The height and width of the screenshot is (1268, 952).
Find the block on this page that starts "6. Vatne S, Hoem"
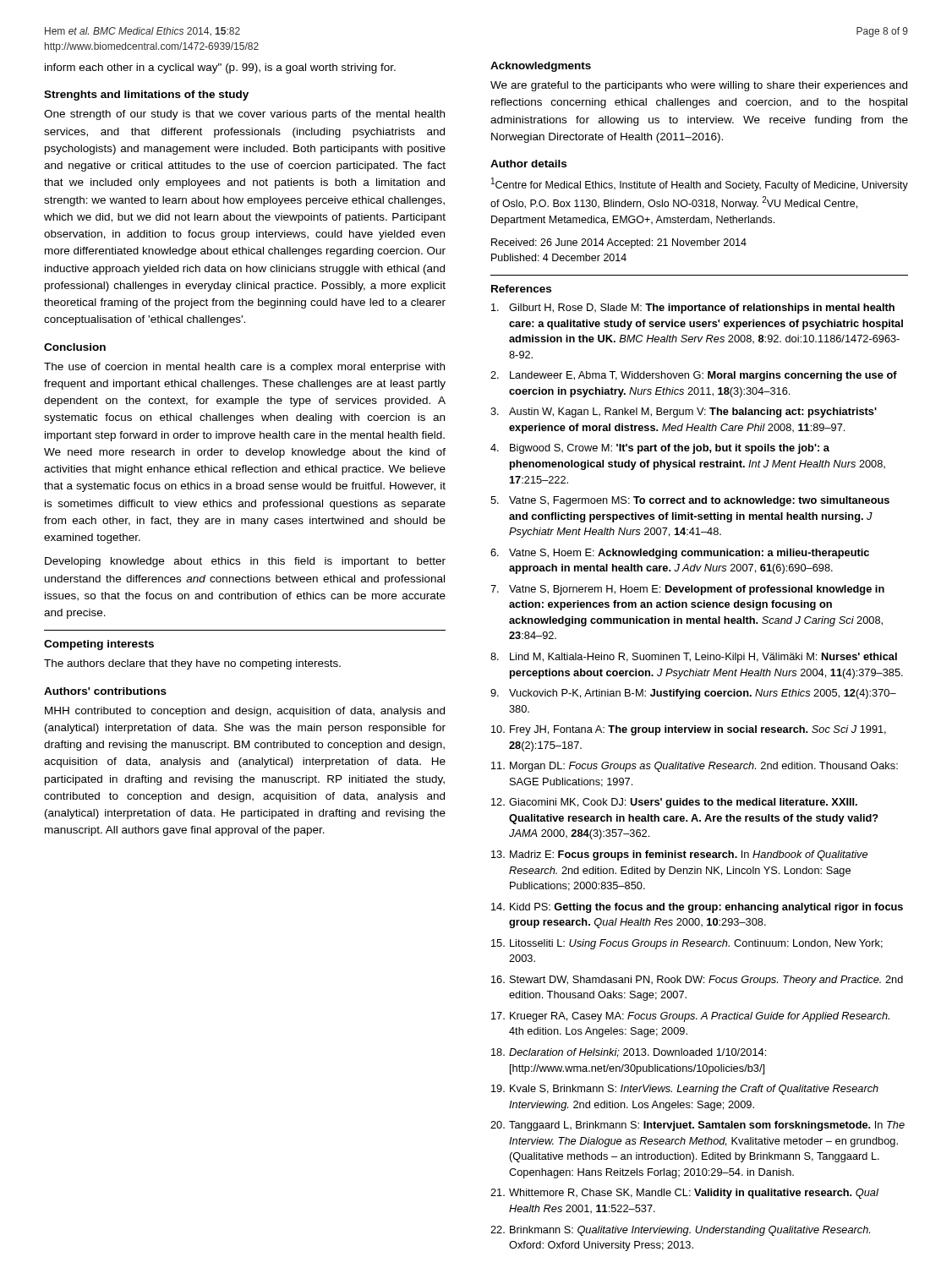pyautogui.click(x=699, y=561)
